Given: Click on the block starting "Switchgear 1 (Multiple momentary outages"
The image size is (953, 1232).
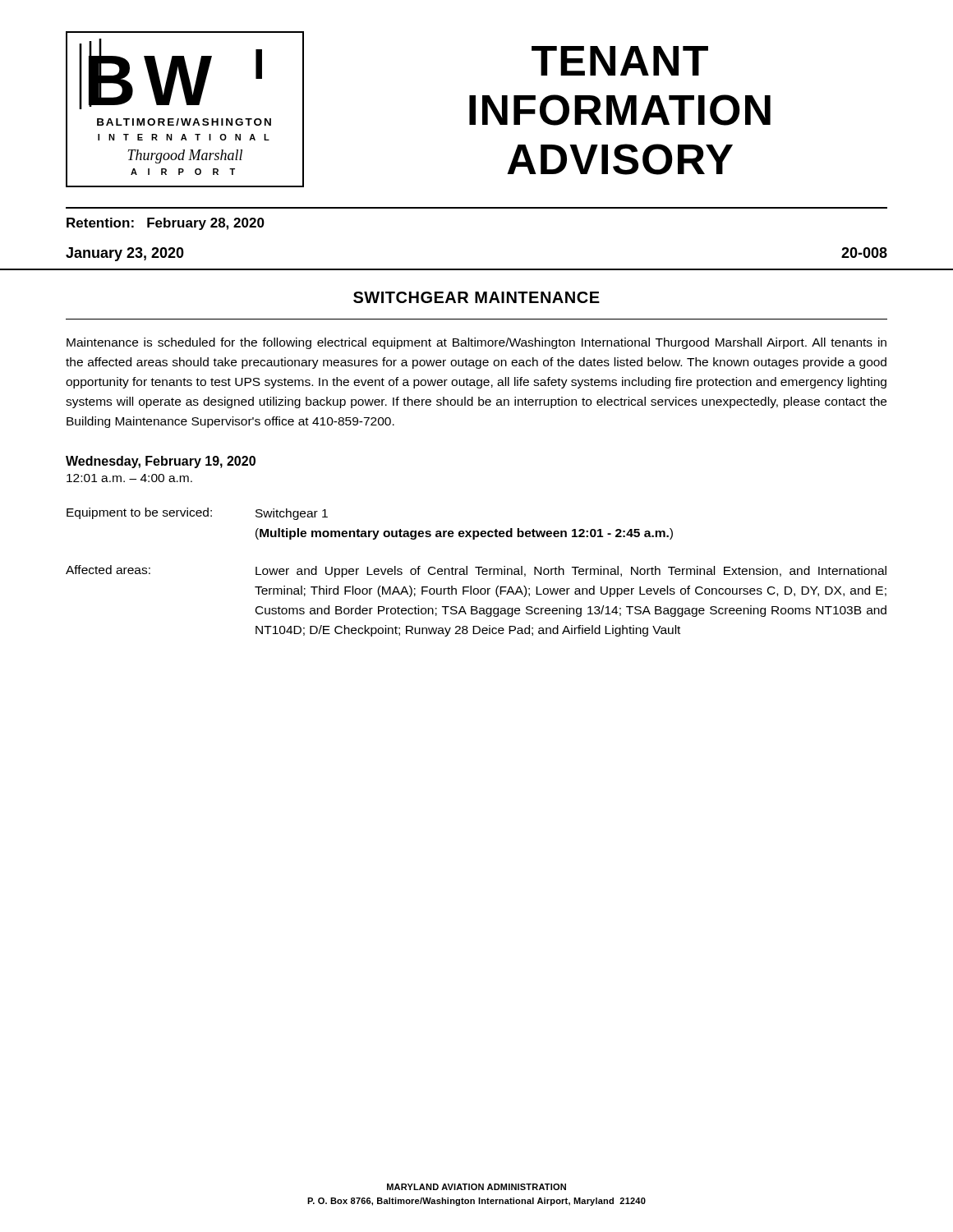Looking at the screenshot, I should tap(464, 523).
